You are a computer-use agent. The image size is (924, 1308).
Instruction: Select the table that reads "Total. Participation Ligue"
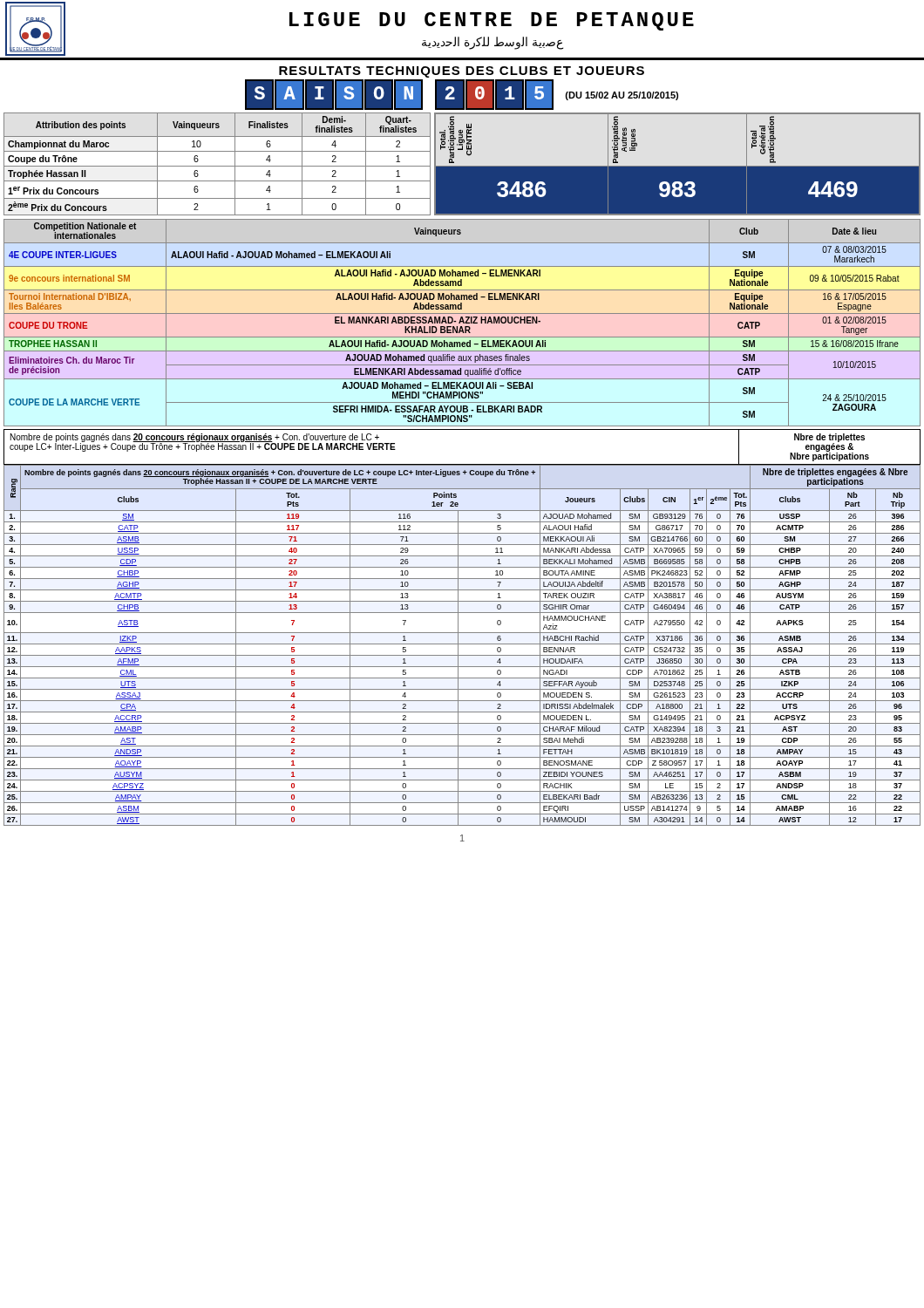(x=677, y=164)
